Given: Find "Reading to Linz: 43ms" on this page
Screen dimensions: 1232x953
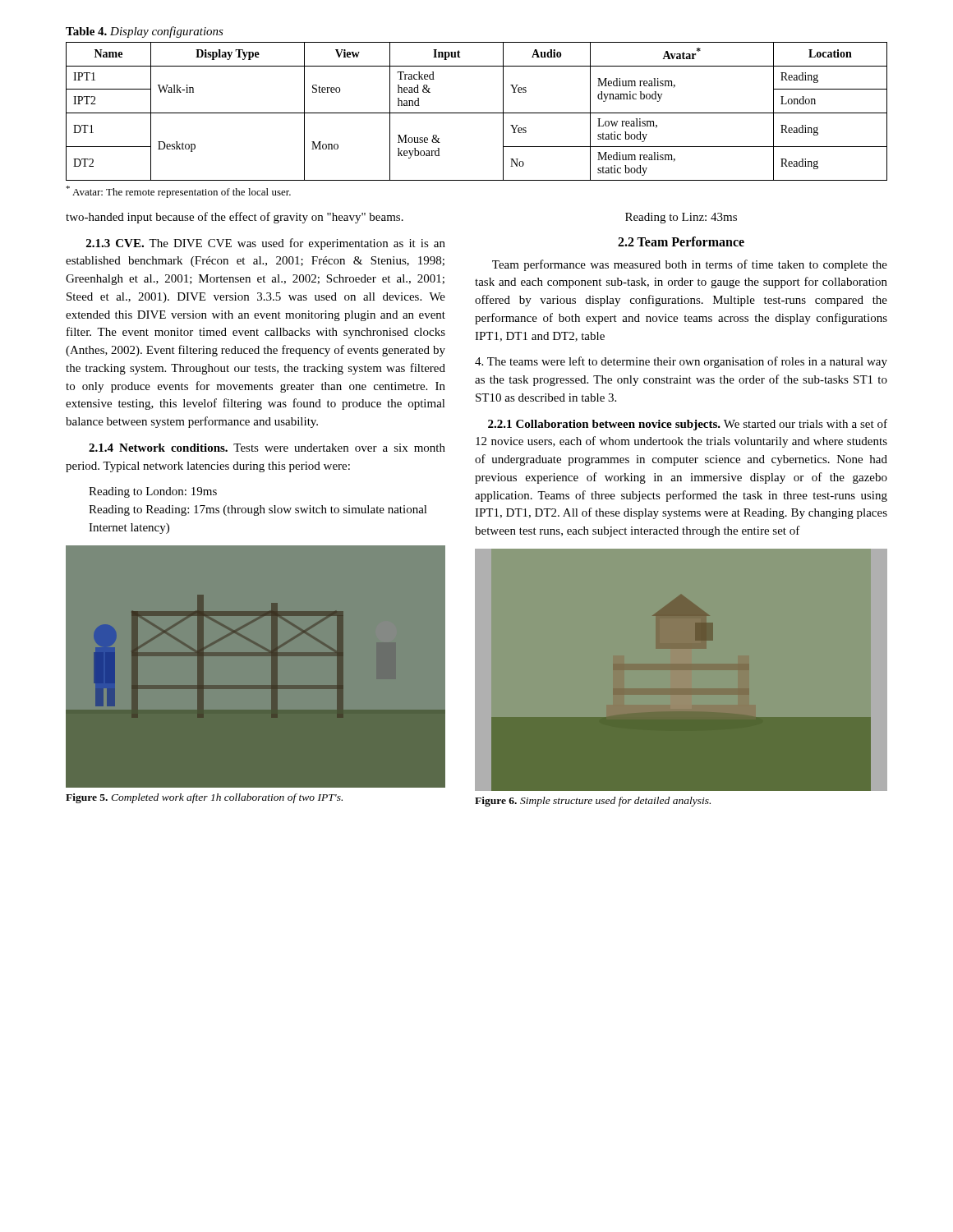Looking at the screenshot, I should pyautogui.click(x=681, y=217).
